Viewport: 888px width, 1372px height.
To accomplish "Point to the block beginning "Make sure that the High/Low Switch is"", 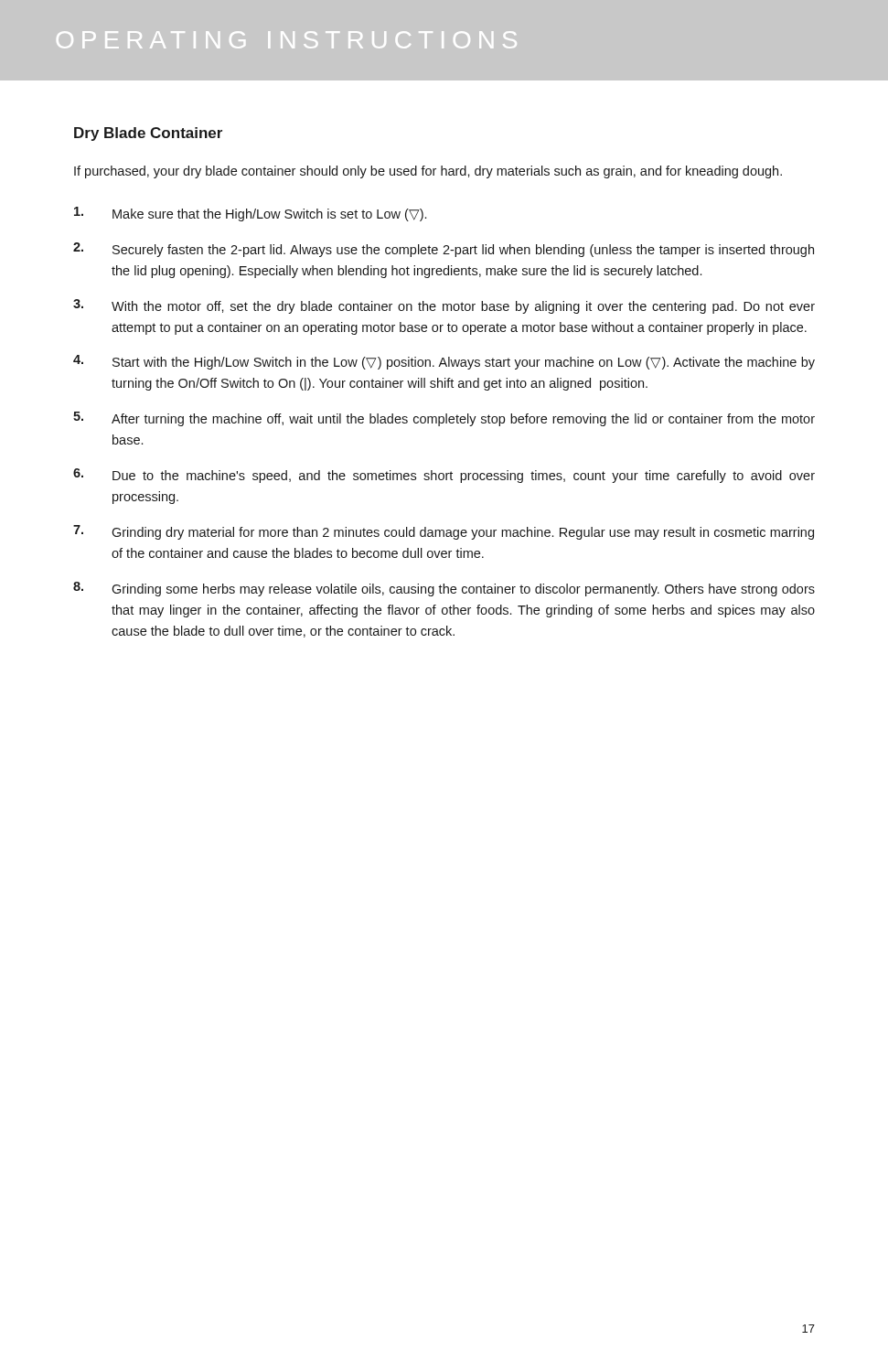I will click(x=250, y=214).
